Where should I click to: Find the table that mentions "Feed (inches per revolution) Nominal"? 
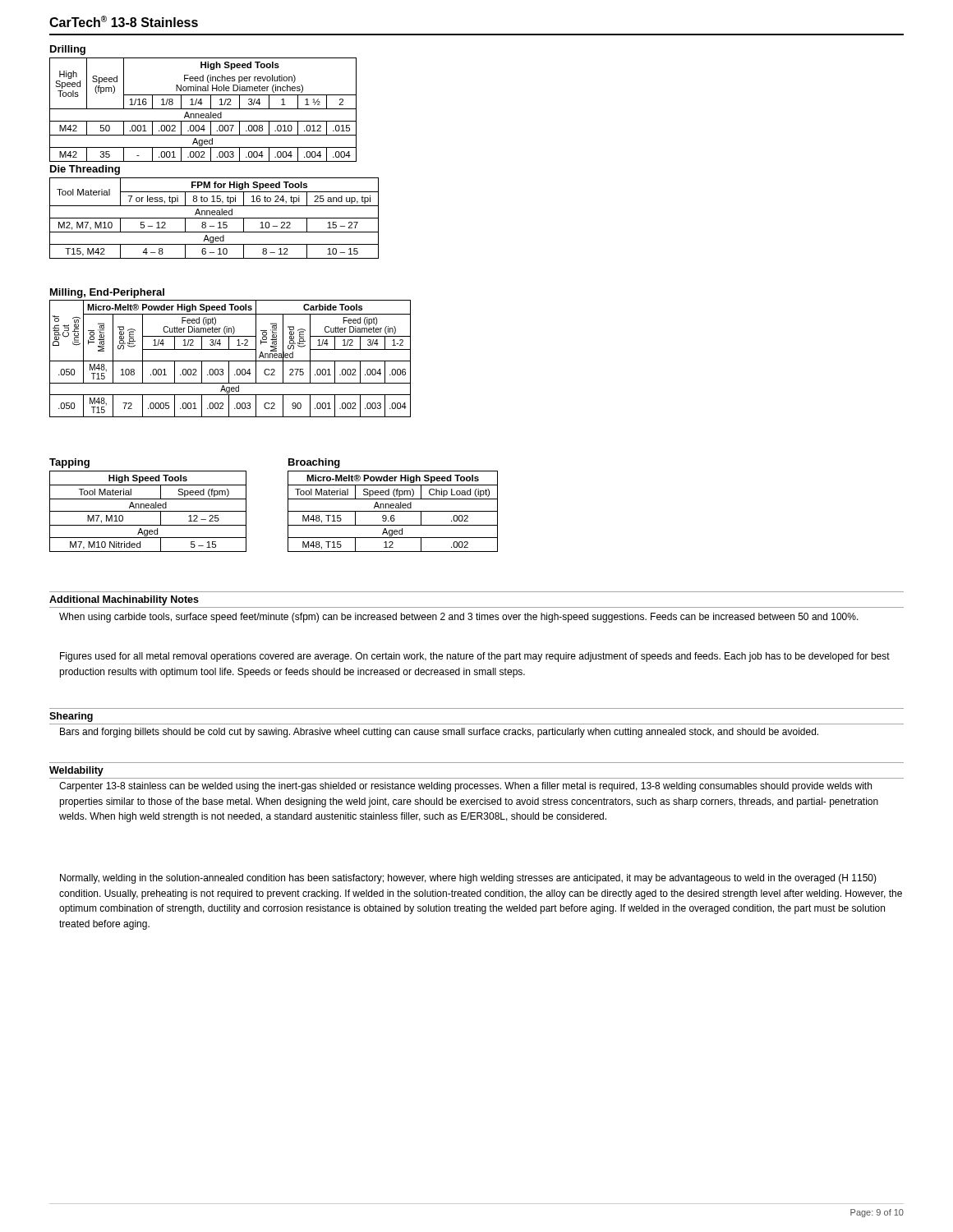click(x=203, y=110)
